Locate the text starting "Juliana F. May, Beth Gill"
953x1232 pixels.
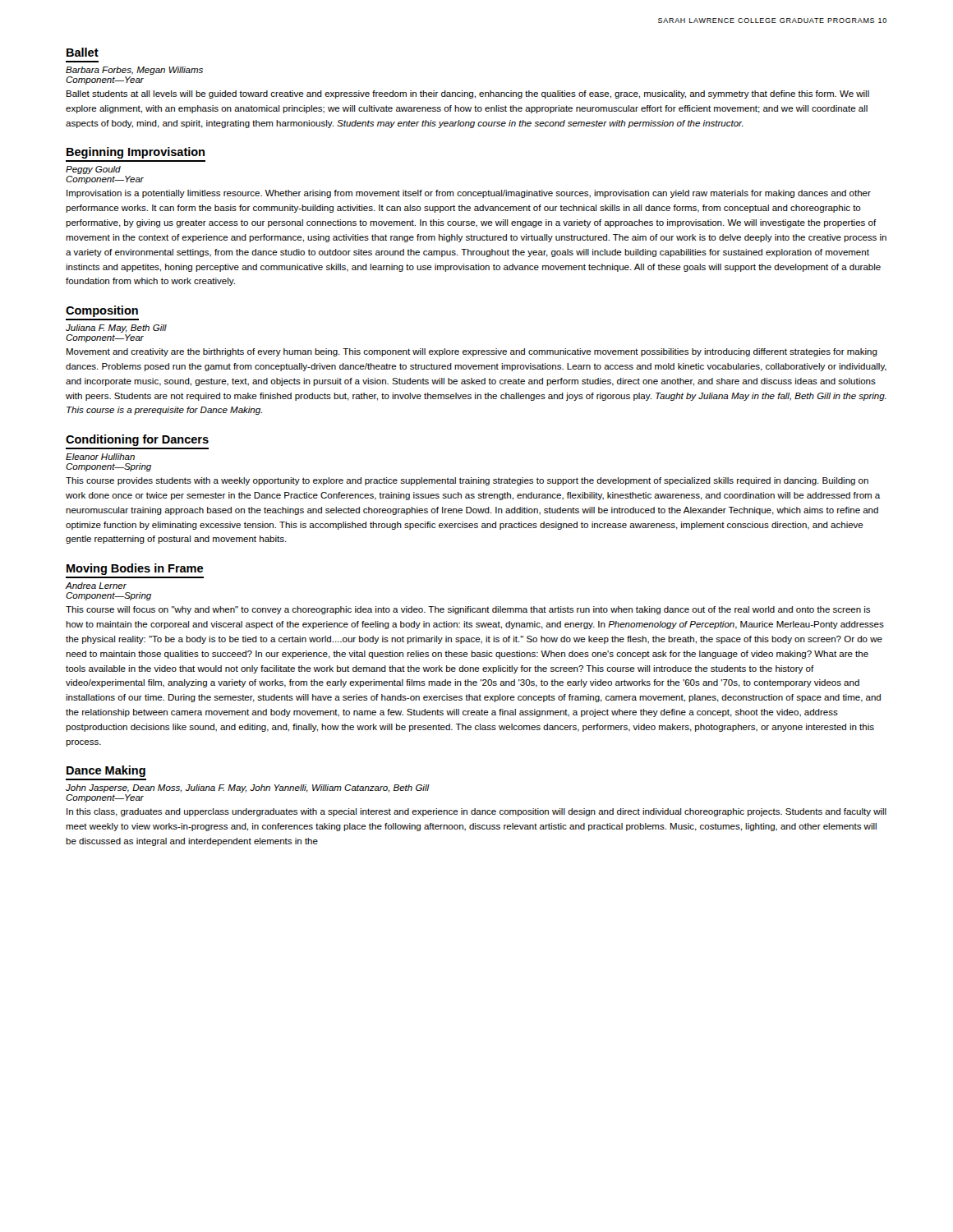[116, 329]
